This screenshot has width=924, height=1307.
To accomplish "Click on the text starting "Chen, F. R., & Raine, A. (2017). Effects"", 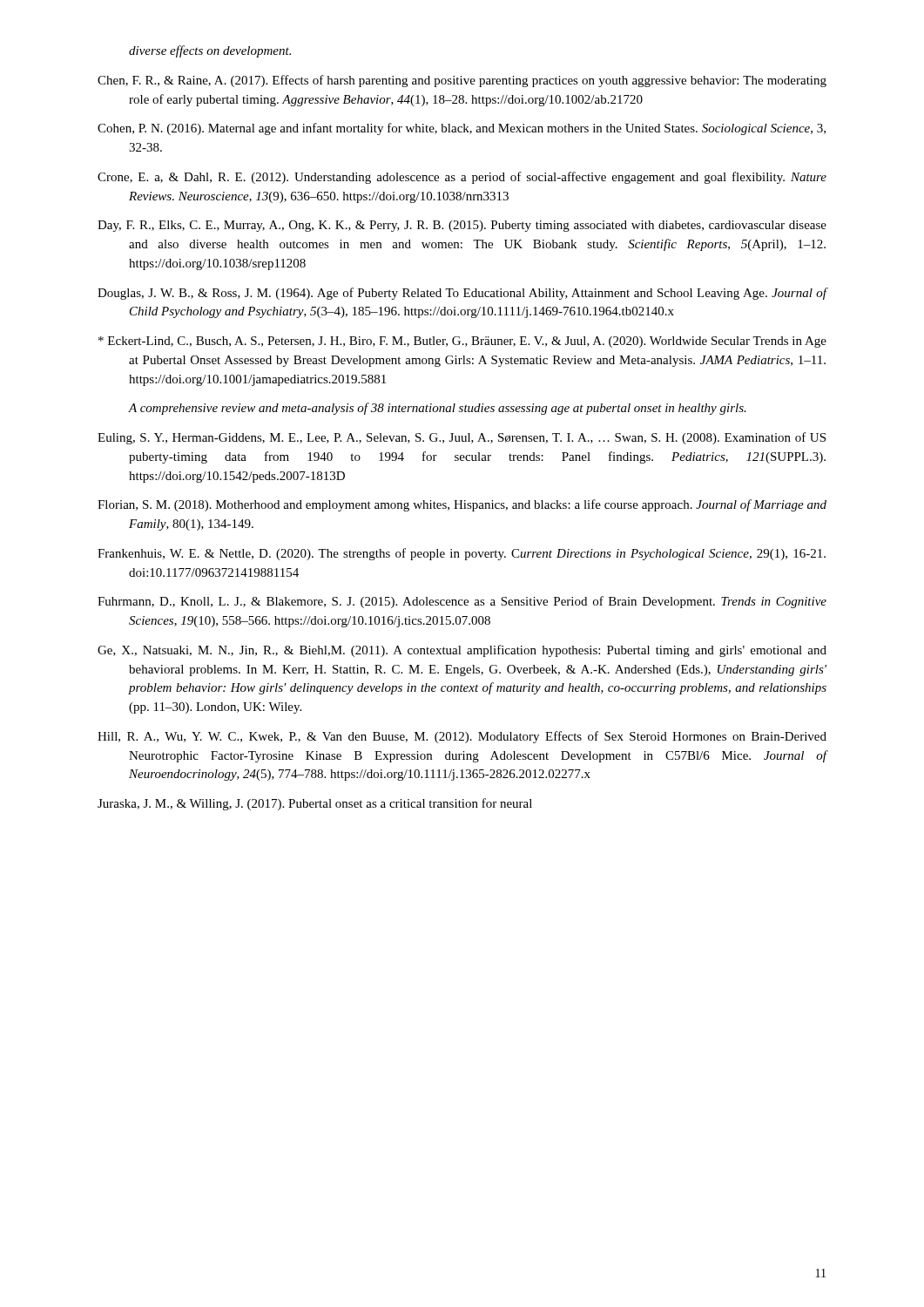I will coord(462,89).
